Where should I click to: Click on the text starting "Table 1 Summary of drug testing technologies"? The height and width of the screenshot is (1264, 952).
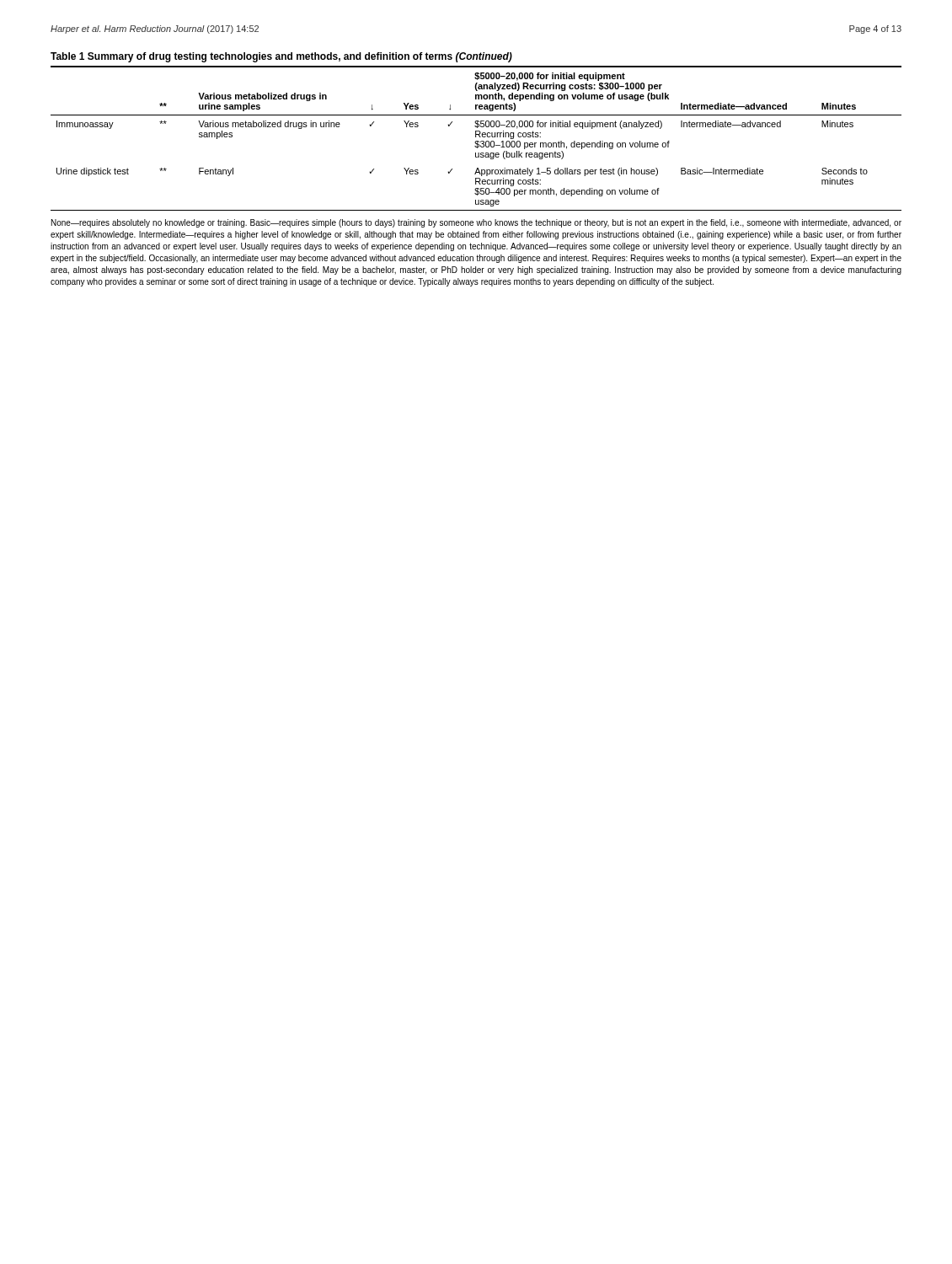click(x=281, y=56)
